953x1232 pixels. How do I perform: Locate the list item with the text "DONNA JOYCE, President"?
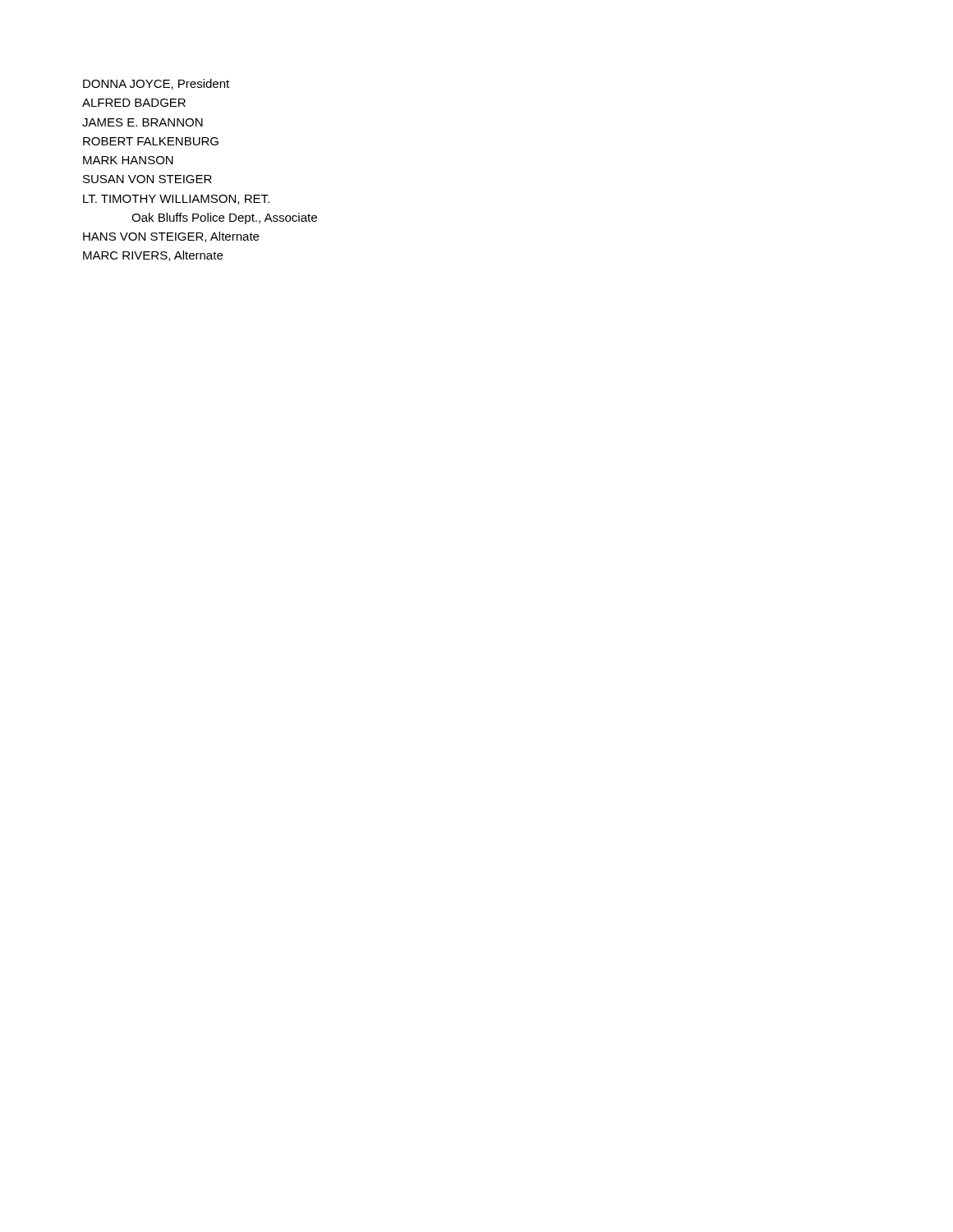tap(200, 83)
